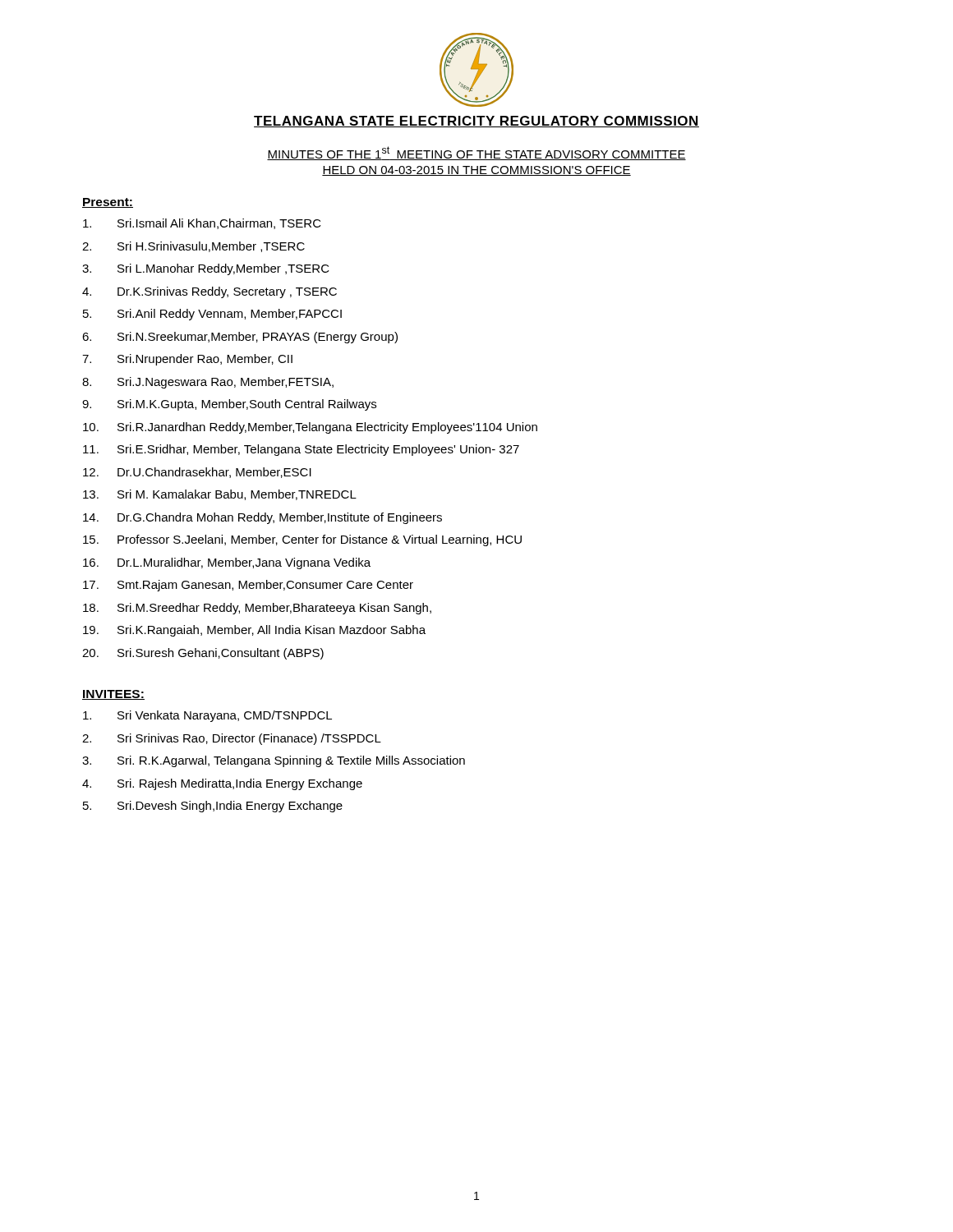This screenshot has width=953, height=1232.
Task: Locate the block of text that opens with "19.Sri.K.Rangaiah, Member, All India Kisan"
Action: 254,631
